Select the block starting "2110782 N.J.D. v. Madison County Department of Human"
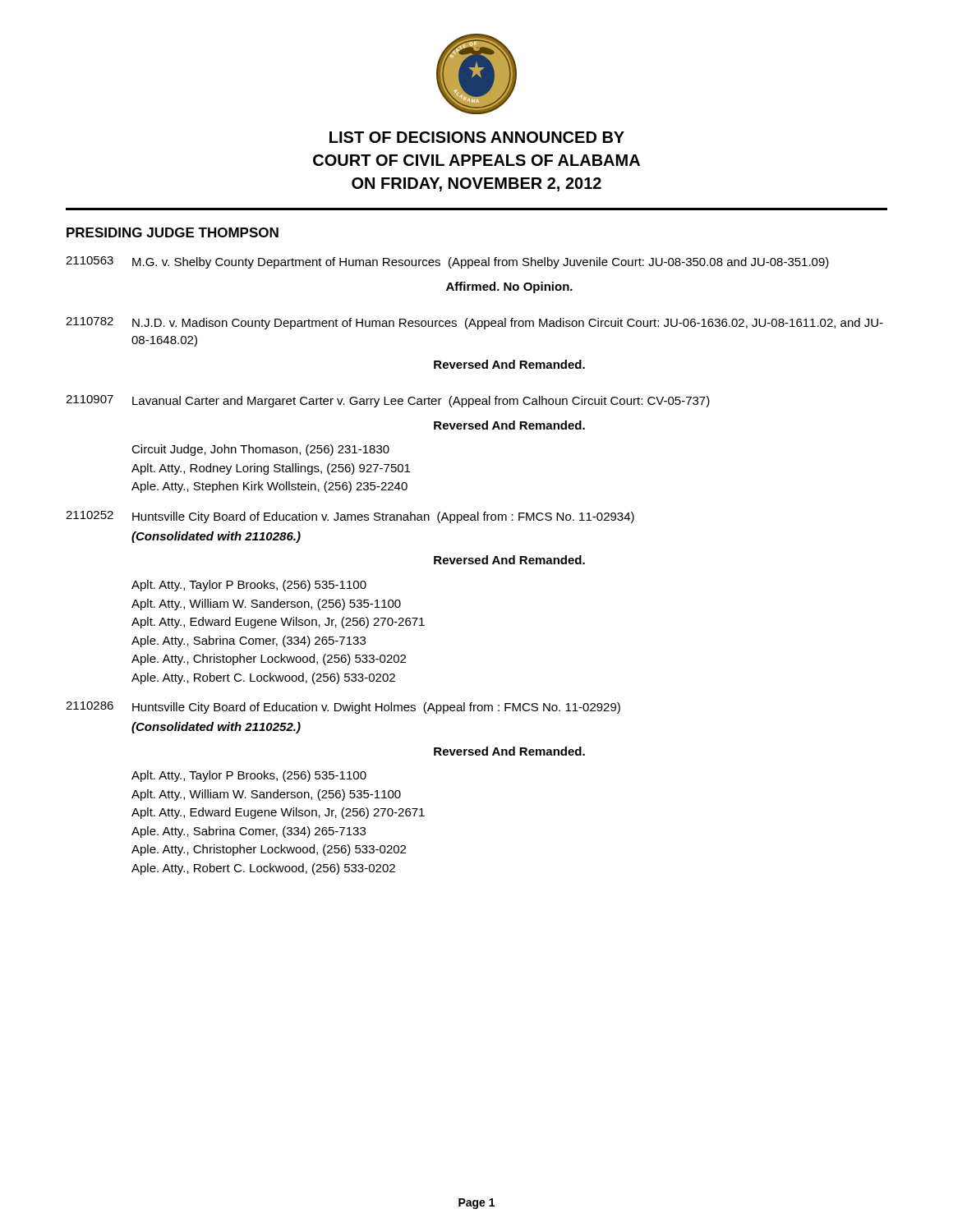Viewport: 953px width, 1232px height. click(474, 323)
